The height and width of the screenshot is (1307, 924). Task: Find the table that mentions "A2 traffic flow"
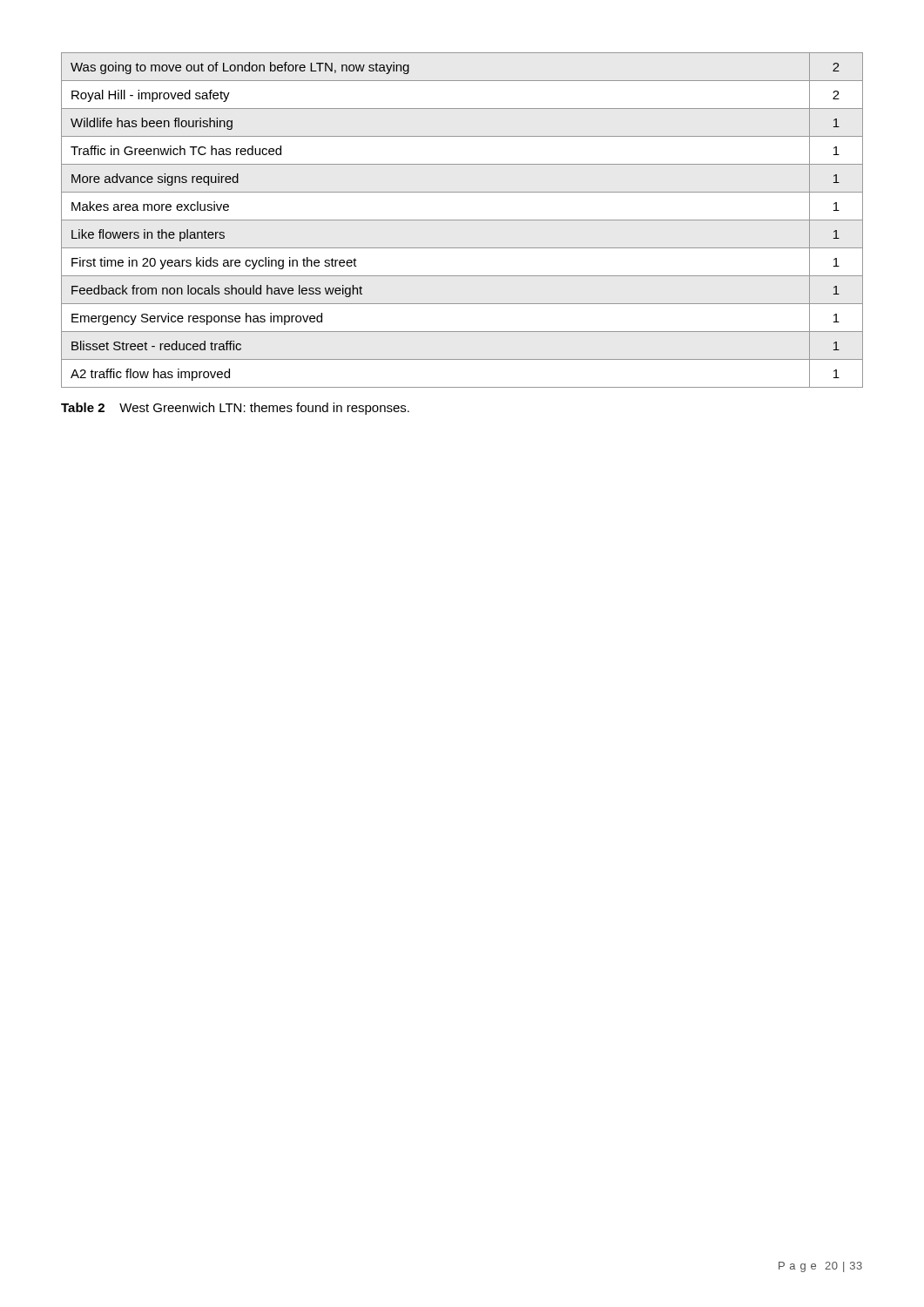click(x=462, y=220)
